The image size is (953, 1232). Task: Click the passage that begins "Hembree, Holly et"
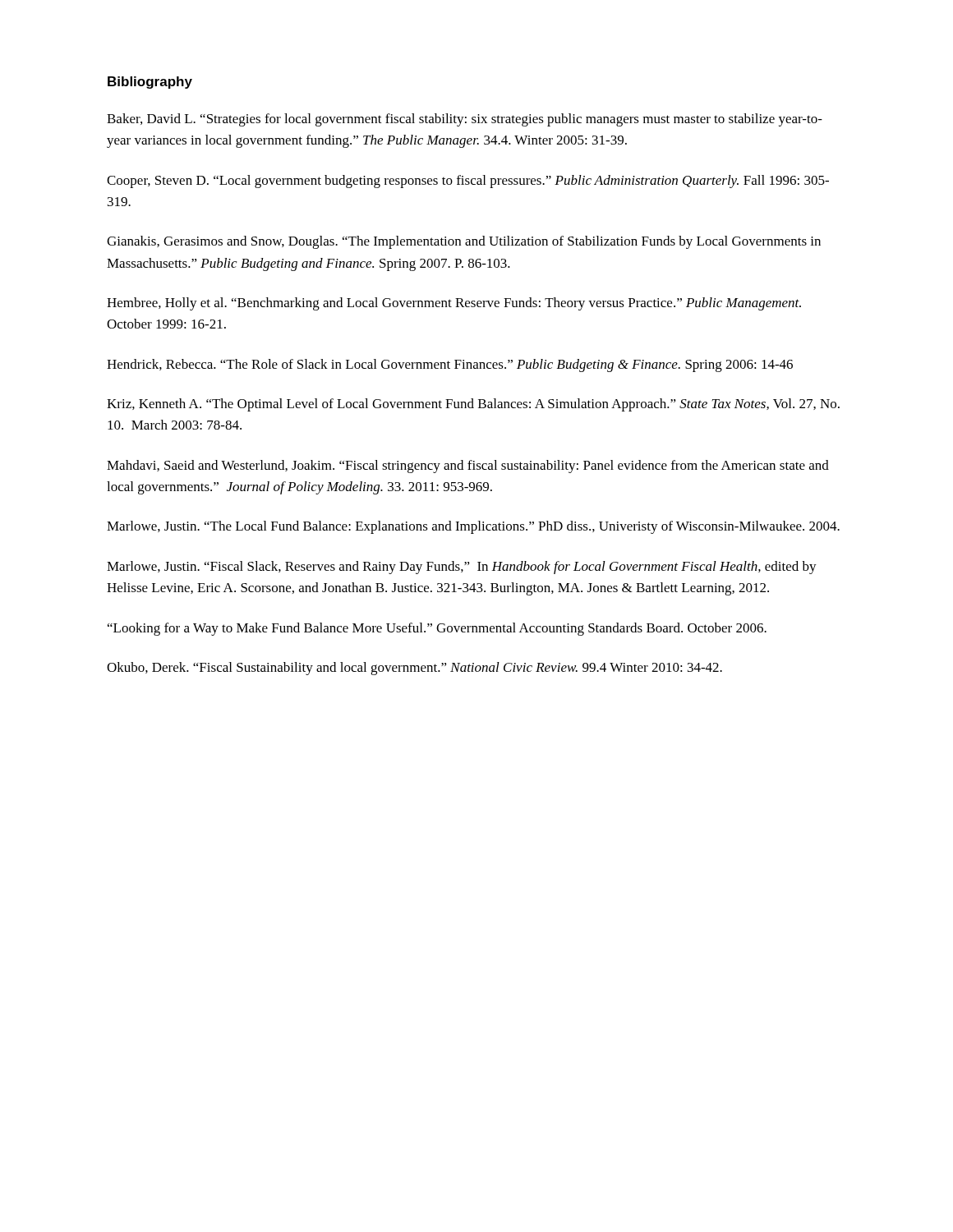coord(455,314)
